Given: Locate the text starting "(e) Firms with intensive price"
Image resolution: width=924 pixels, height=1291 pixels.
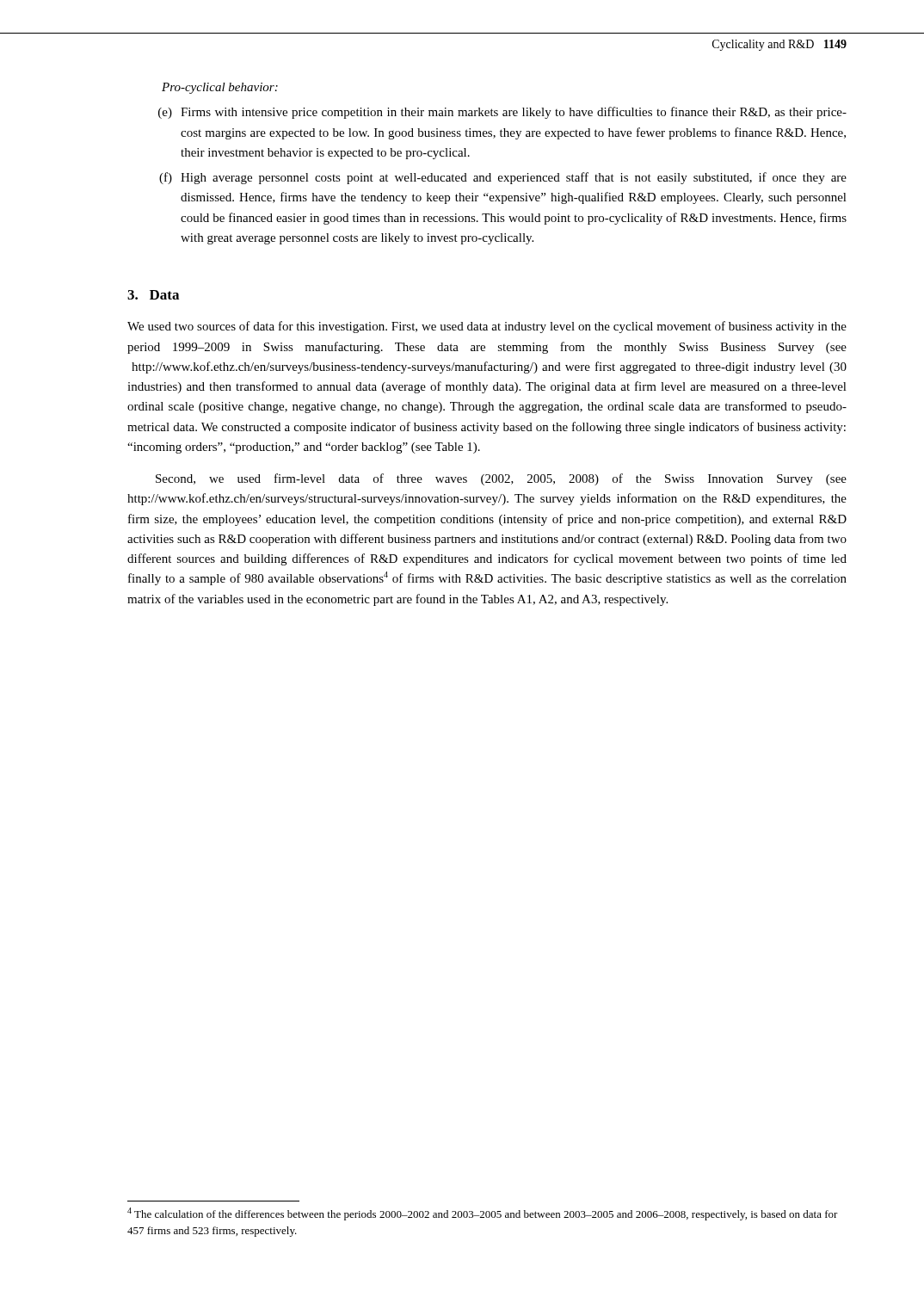Looking at the screenshot, I should pyautogui.click(x=487, y=133).
